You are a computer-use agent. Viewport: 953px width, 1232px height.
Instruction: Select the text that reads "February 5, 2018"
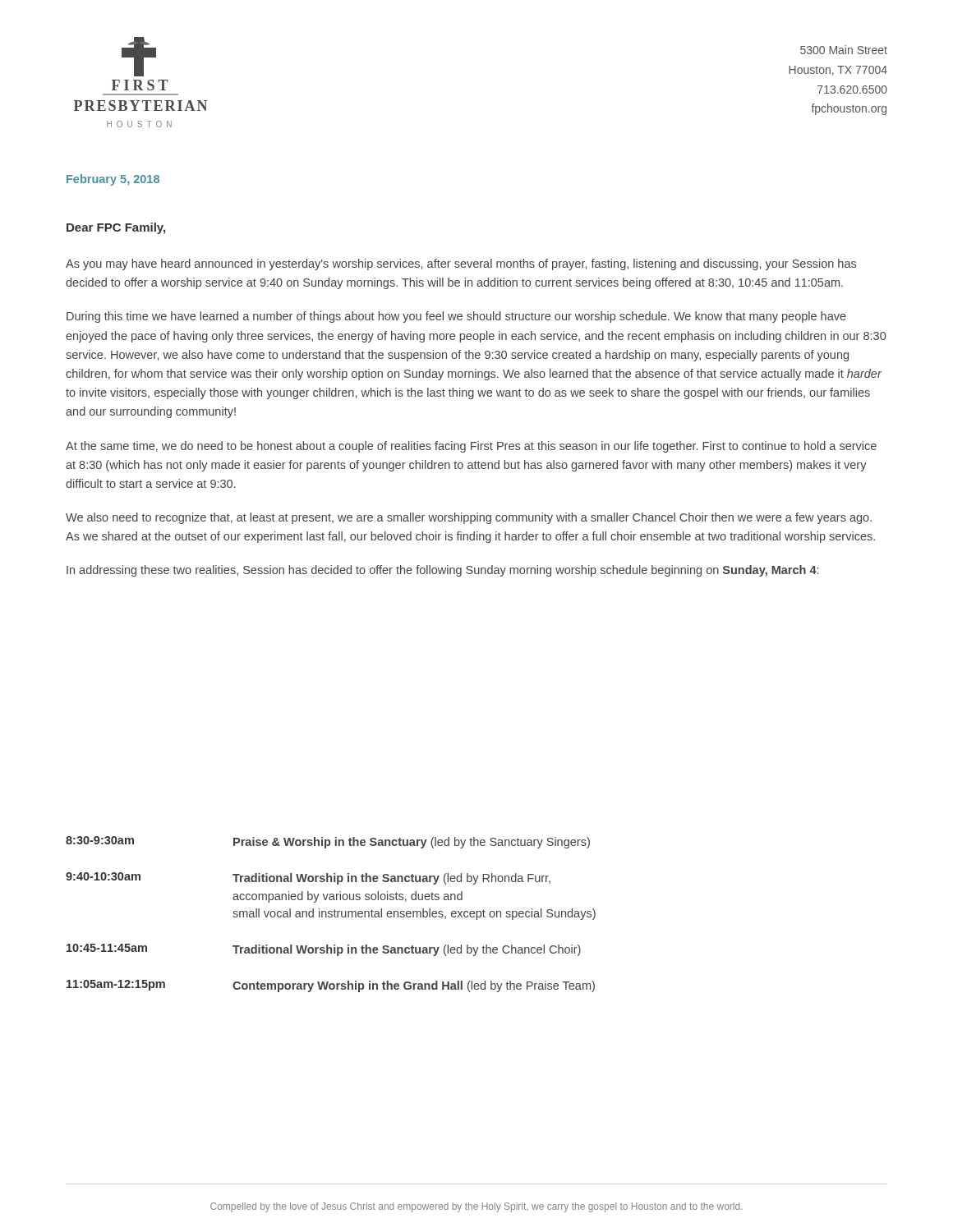point(113,179)
